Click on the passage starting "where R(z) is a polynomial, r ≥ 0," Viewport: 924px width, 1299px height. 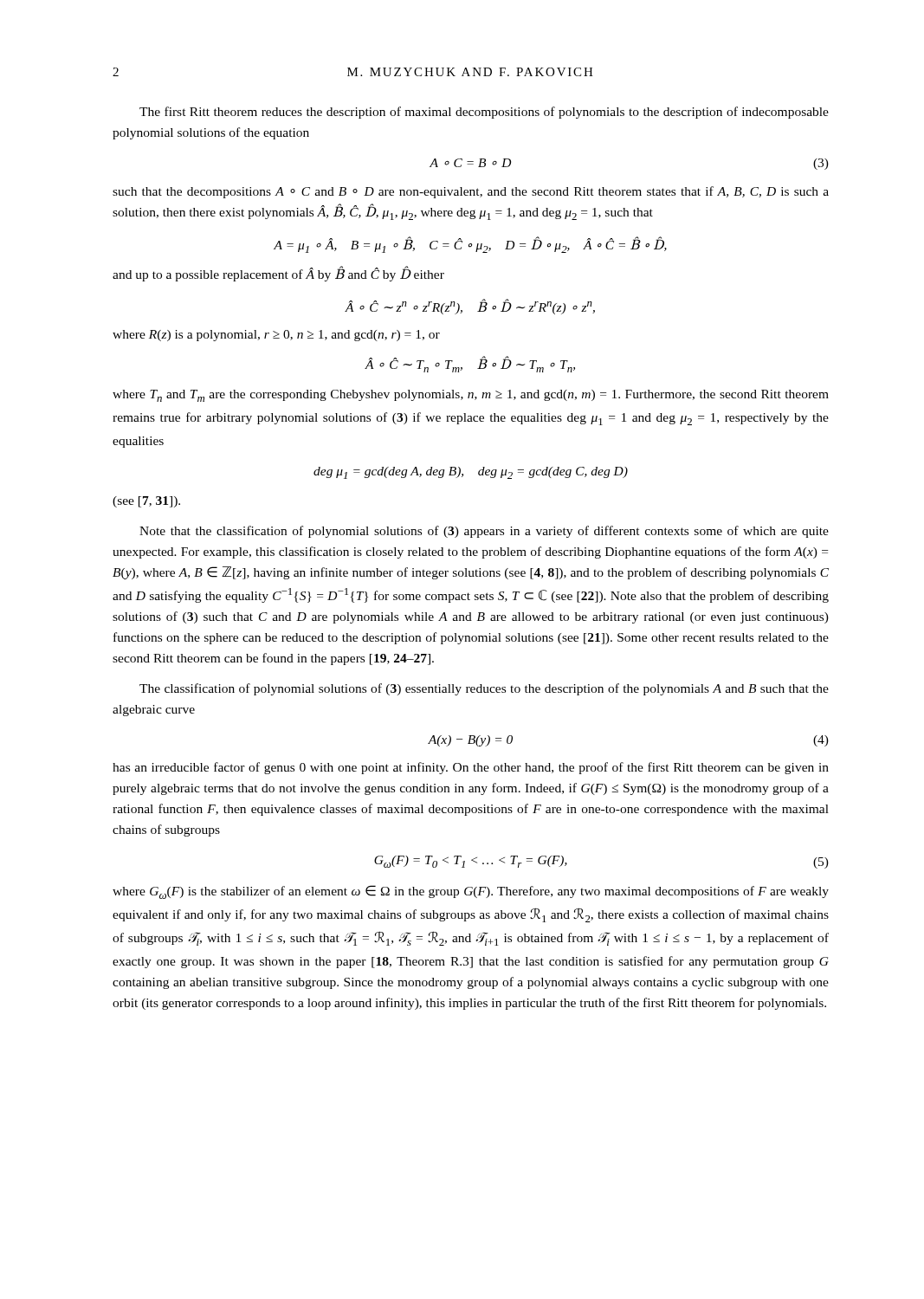(276, 336)
